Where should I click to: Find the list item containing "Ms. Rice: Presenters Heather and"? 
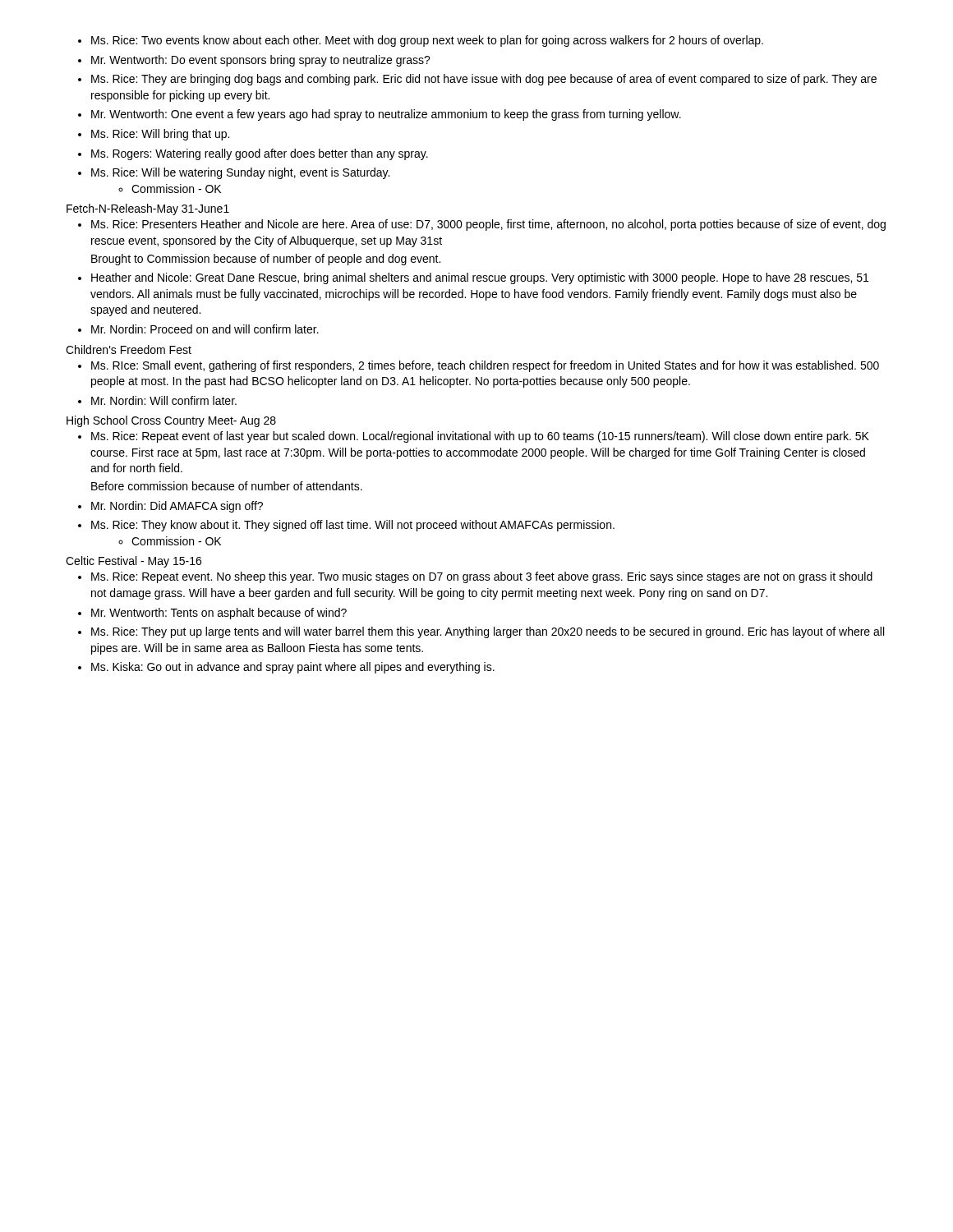482,225
